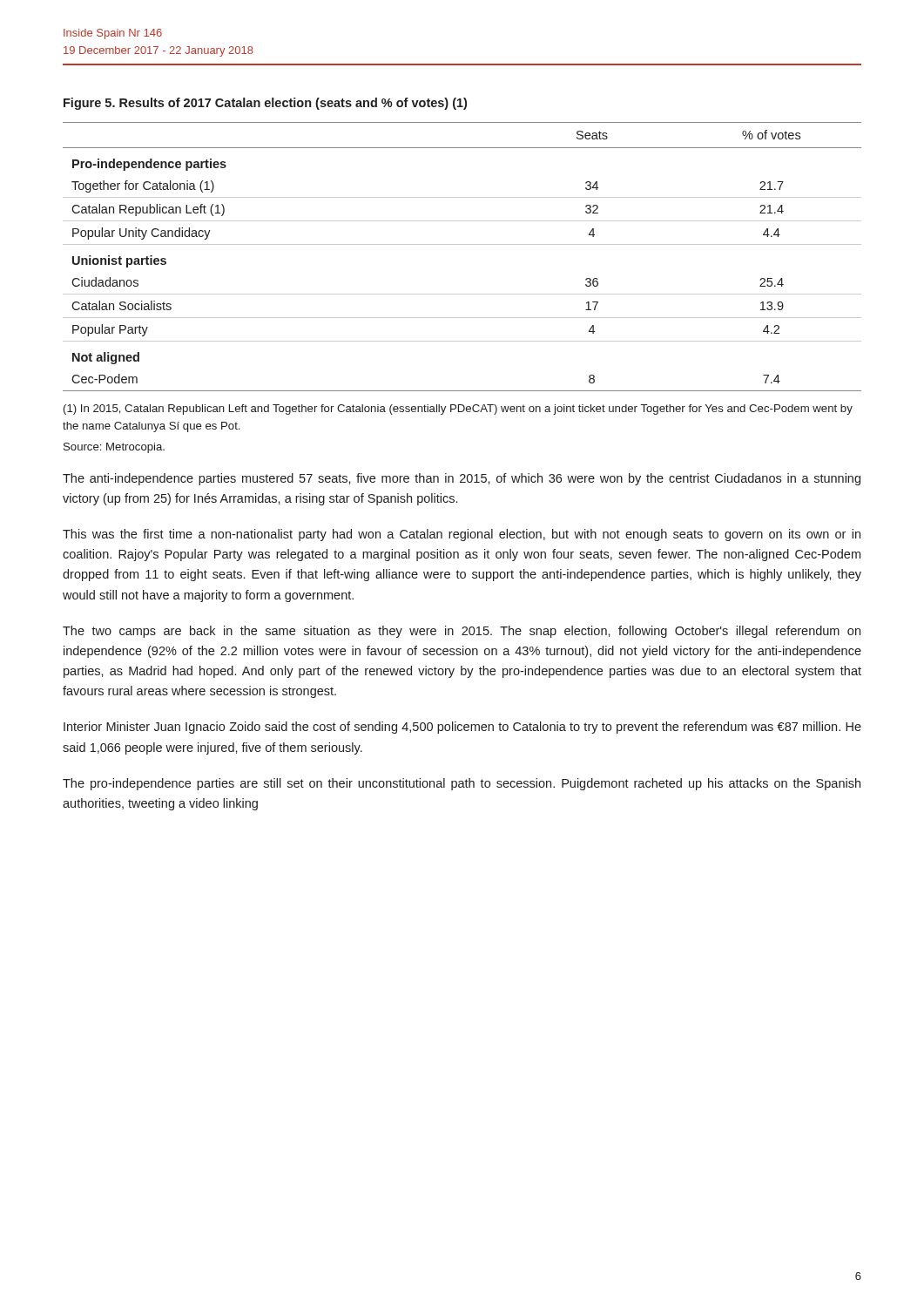Find the text block that reads "The two camps are back in the same"
924x1307 pixels.
(x=462, y=661)
